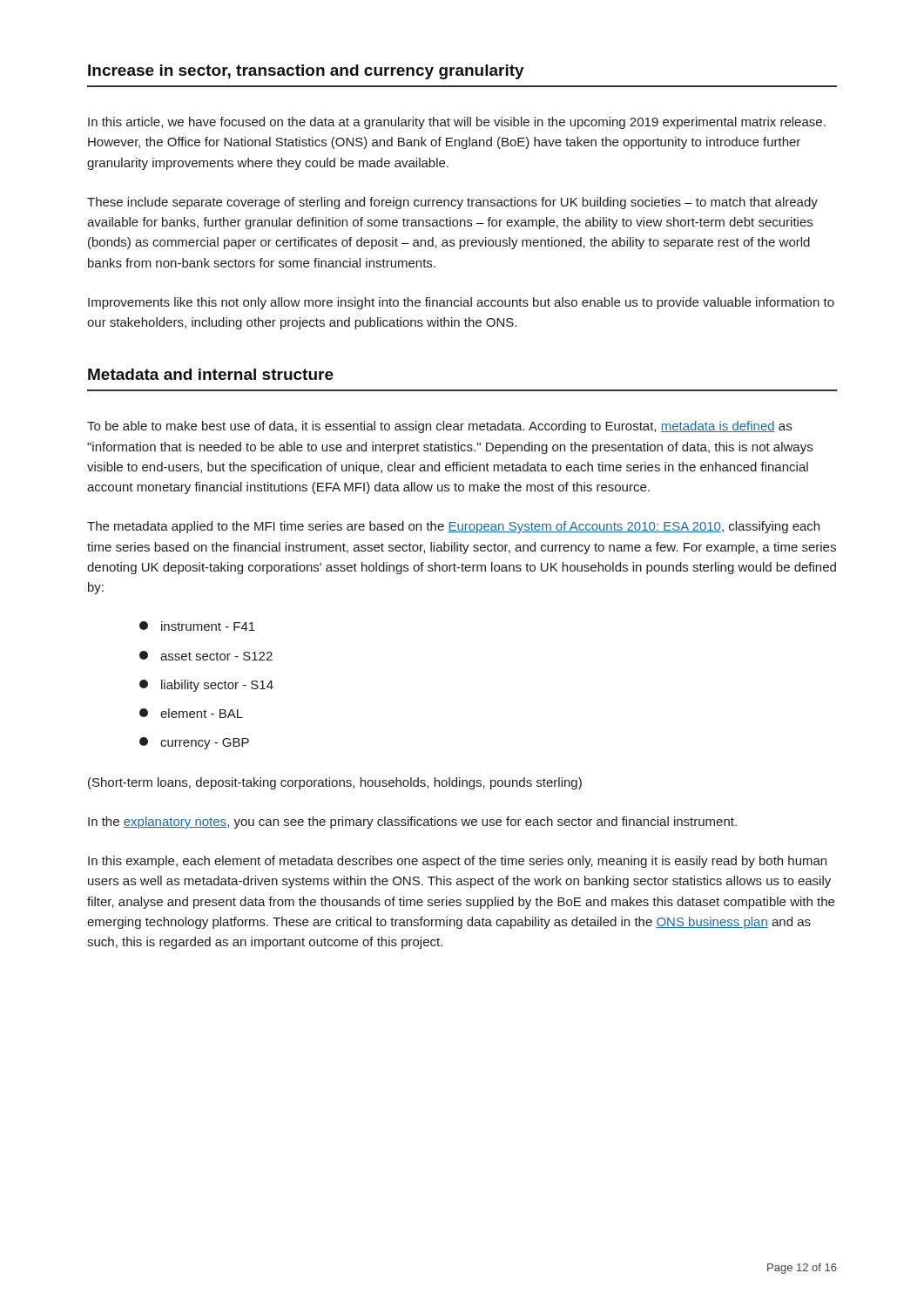924x1307 pixels.
Task: Locate the text block starting "asset sector - S122"
Action: (x=206, y=655)
